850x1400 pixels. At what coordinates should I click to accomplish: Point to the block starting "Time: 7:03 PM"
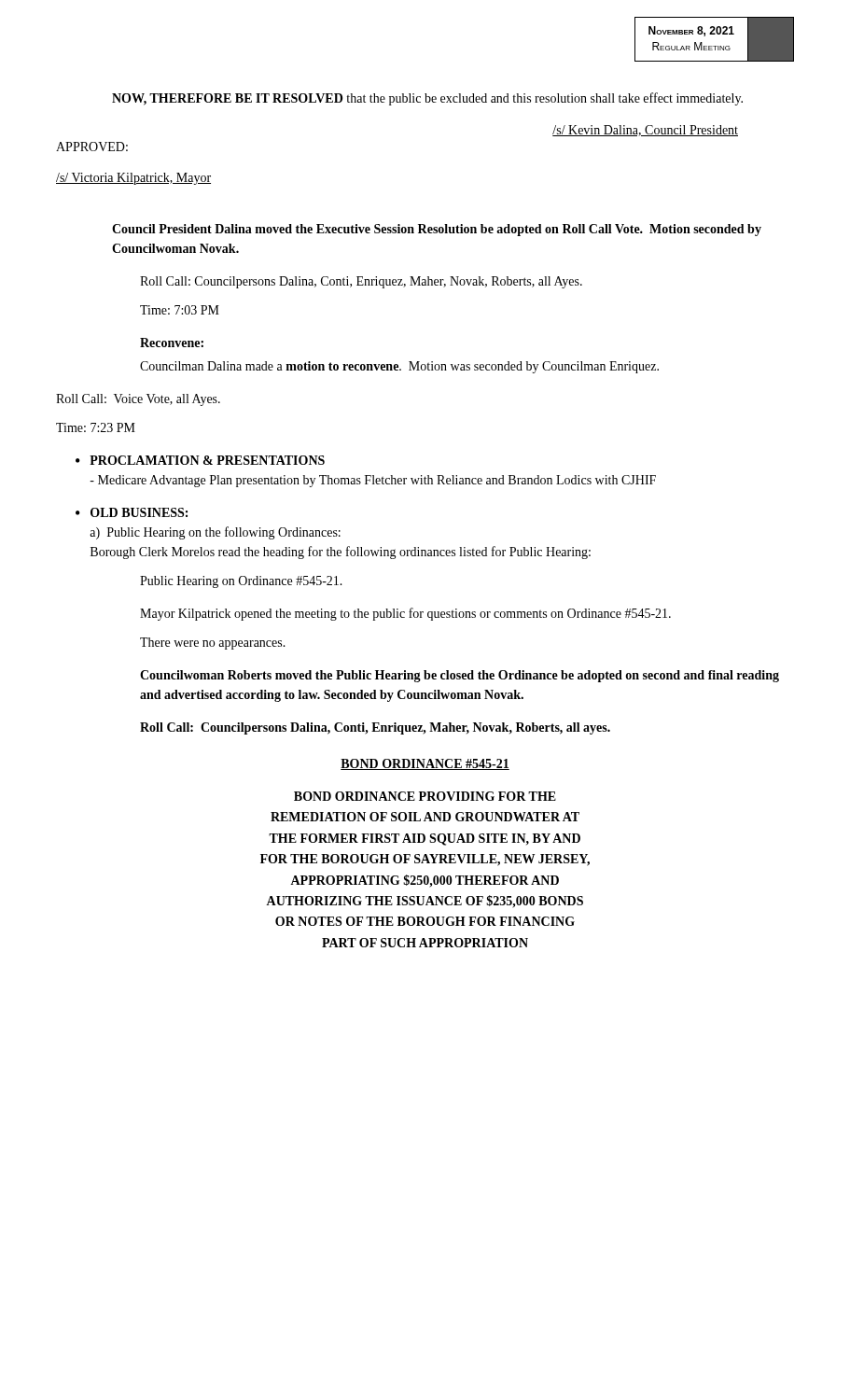pos(180,310)
